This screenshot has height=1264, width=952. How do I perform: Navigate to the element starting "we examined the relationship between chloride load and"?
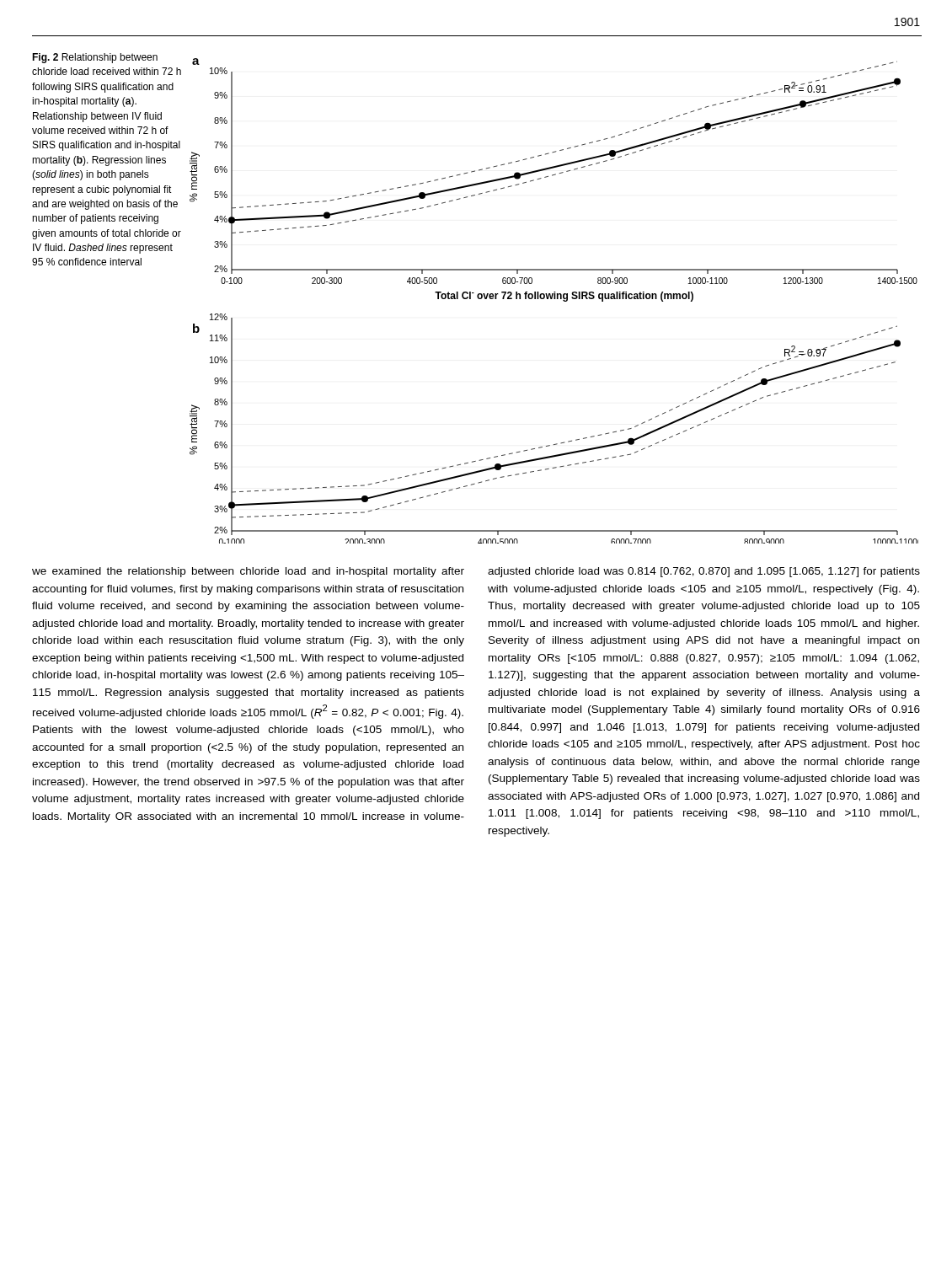247,572
